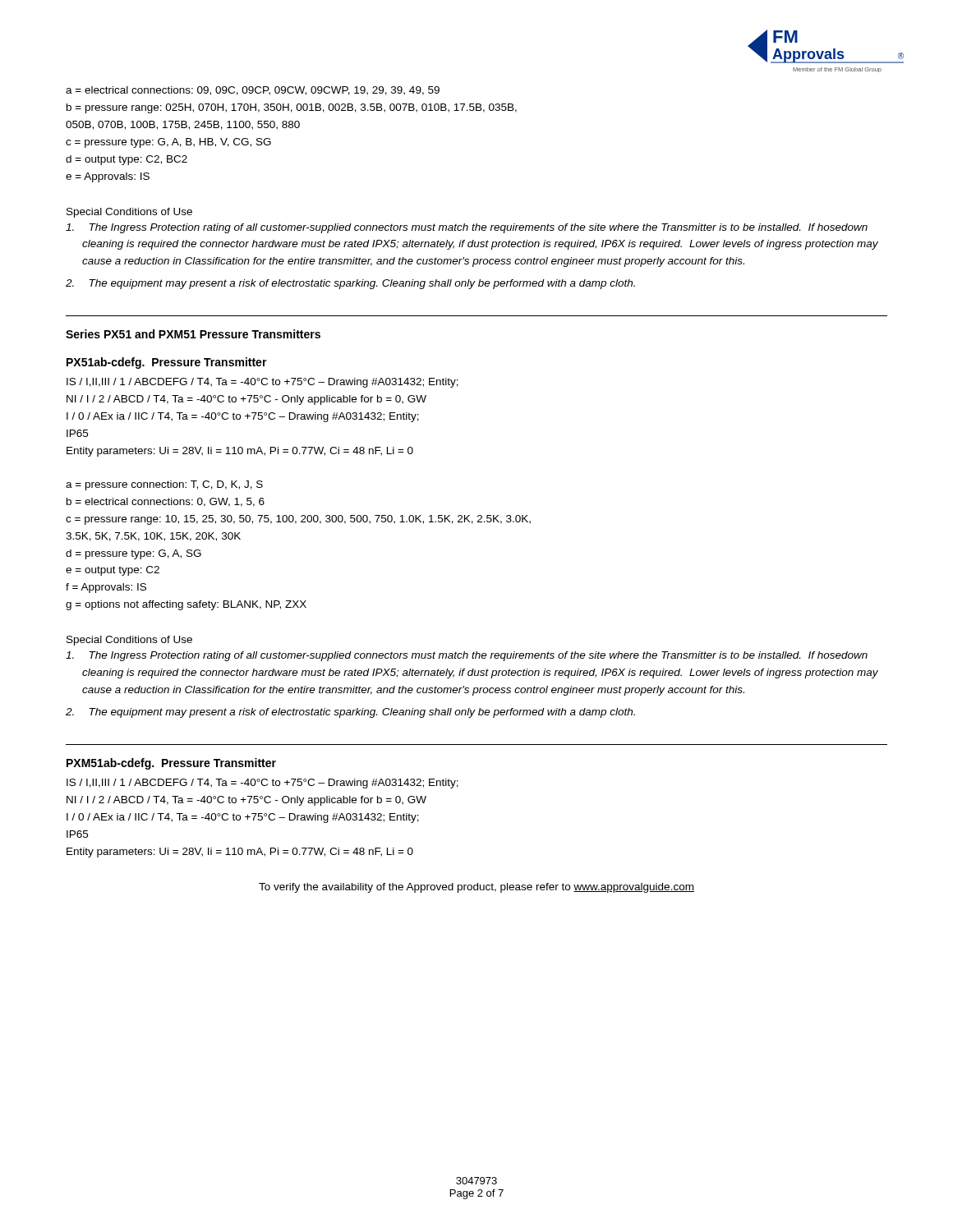Find the logo
This screenshot has width=953, height=1232.
pyautogui.click(x=822, y=49)
